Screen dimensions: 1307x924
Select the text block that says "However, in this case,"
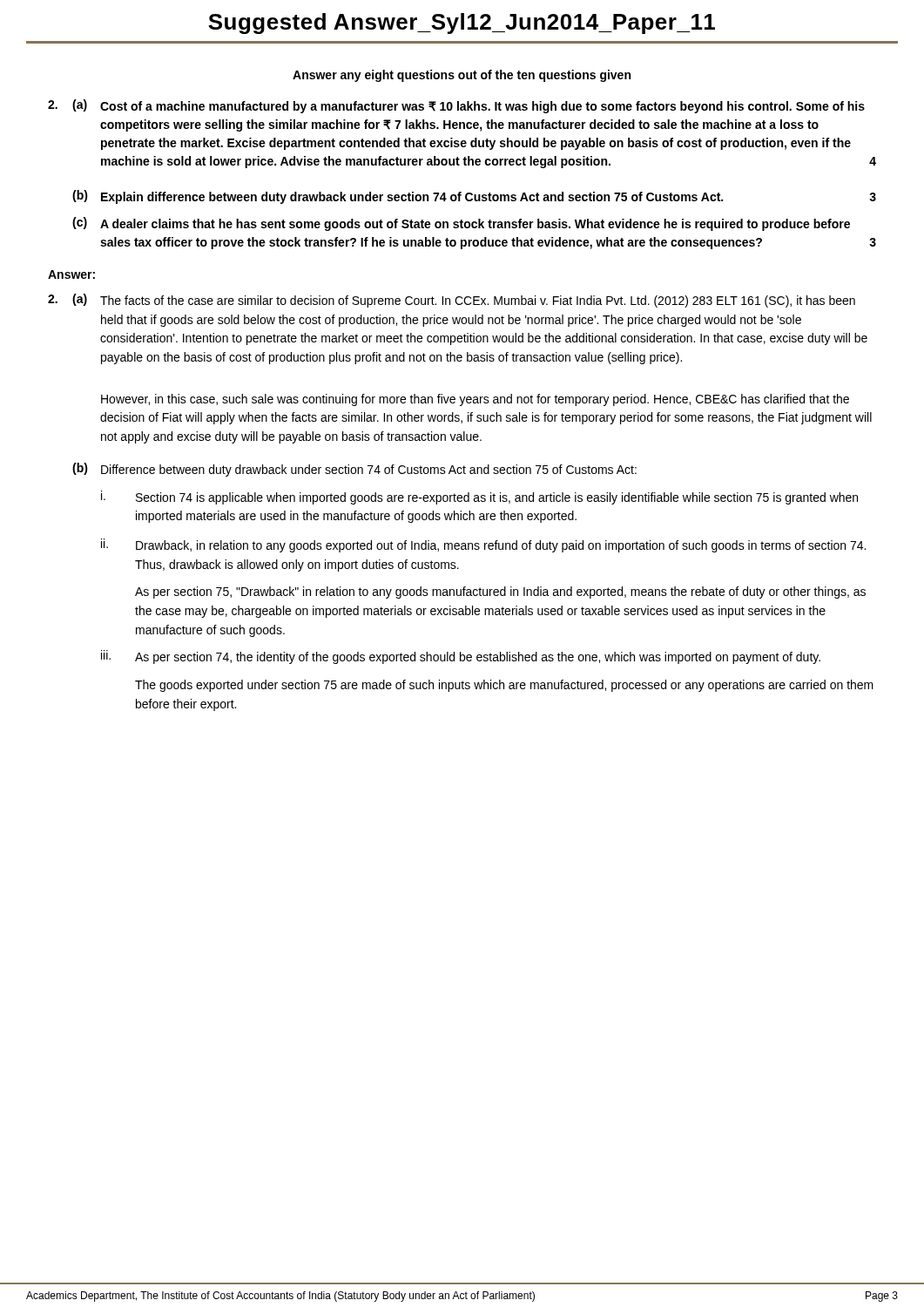coord(486,418)
